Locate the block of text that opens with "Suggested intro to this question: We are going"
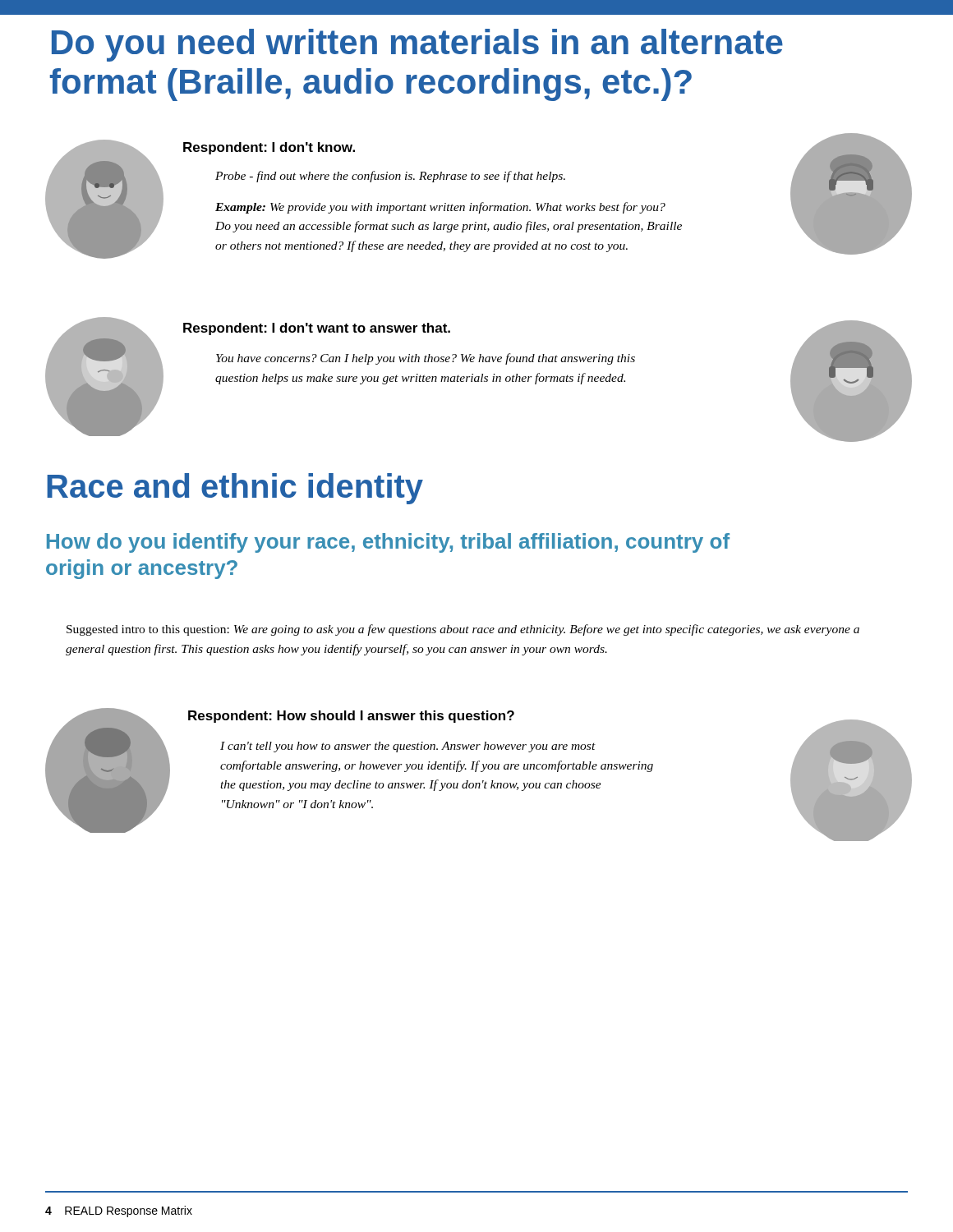The width and height of the screenshot is (953, 1232). (463, 639)
